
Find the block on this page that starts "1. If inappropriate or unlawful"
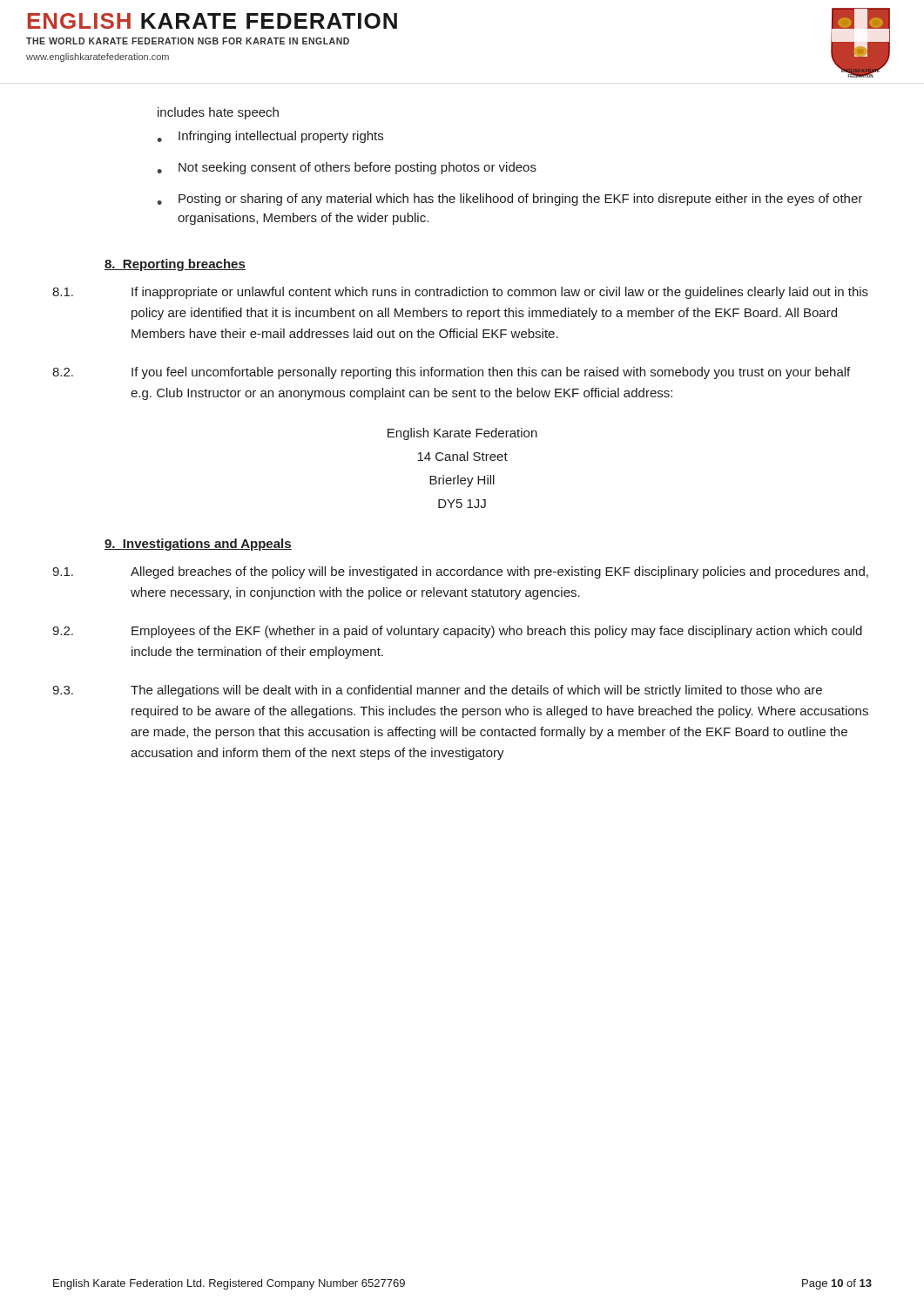pos(462,312)
